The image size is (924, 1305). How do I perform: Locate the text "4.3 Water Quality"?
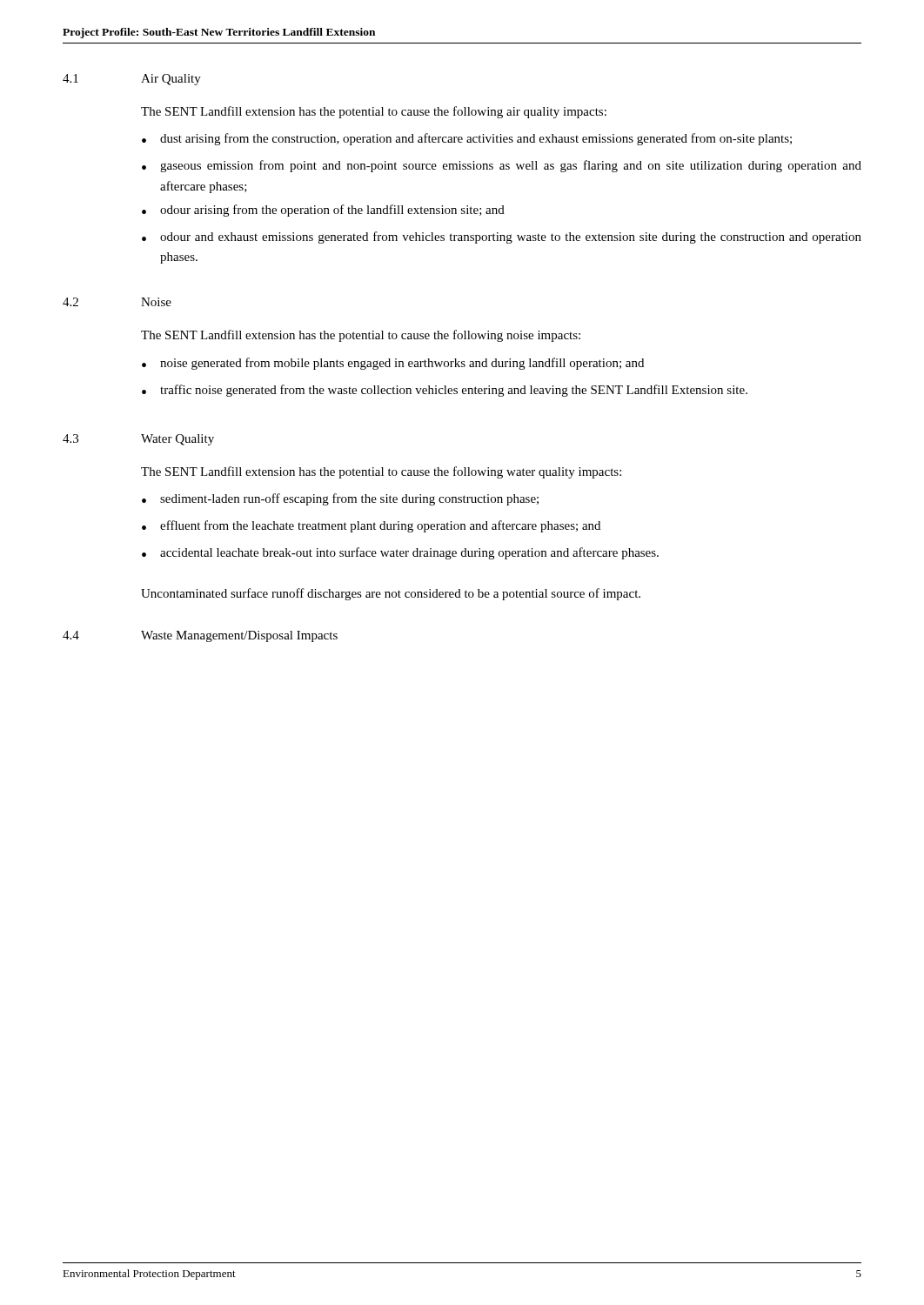click(138, 438)
